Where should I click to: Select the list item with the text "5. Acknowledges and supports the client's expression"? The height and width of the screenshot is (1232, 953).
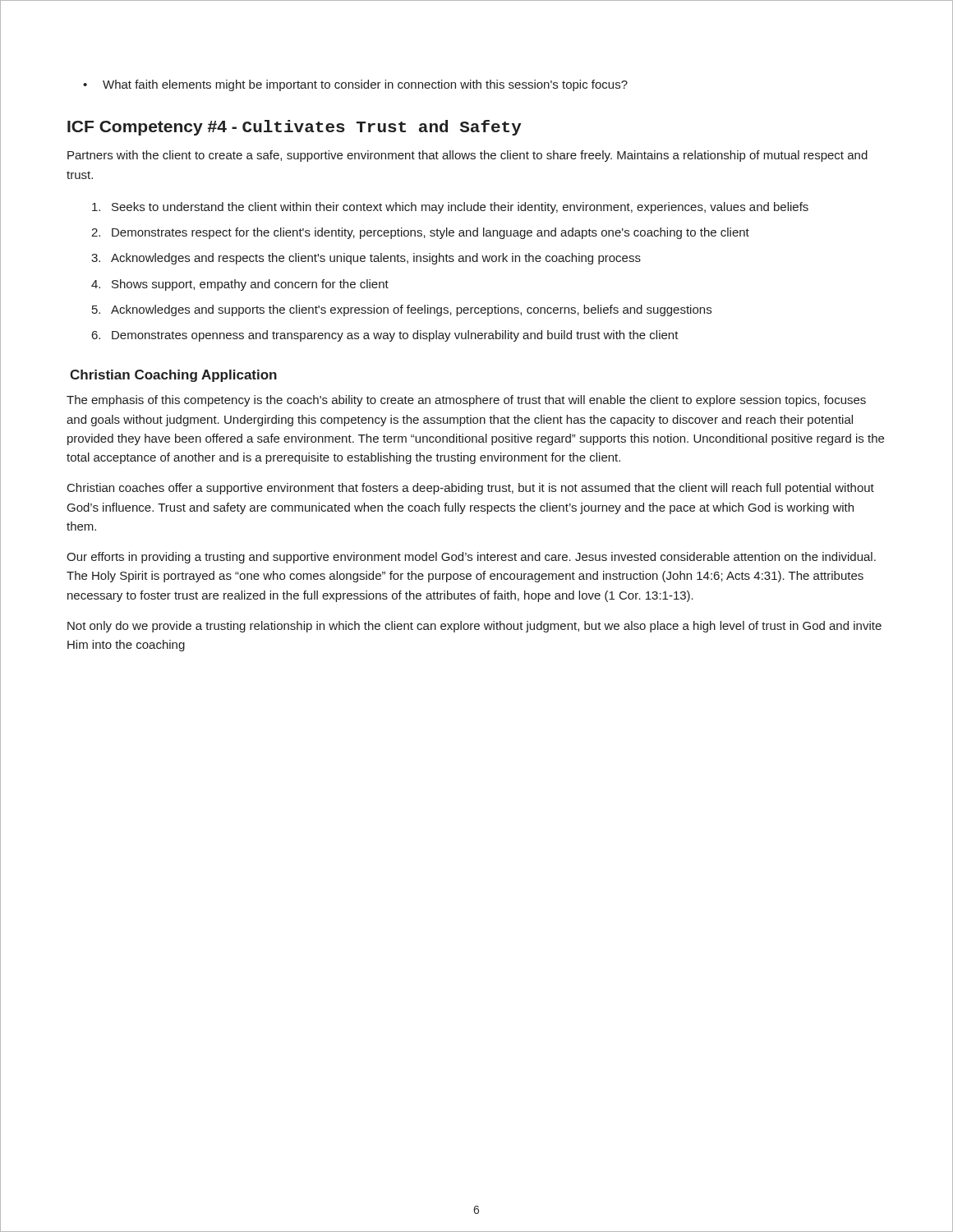click(x=402, y=309)
